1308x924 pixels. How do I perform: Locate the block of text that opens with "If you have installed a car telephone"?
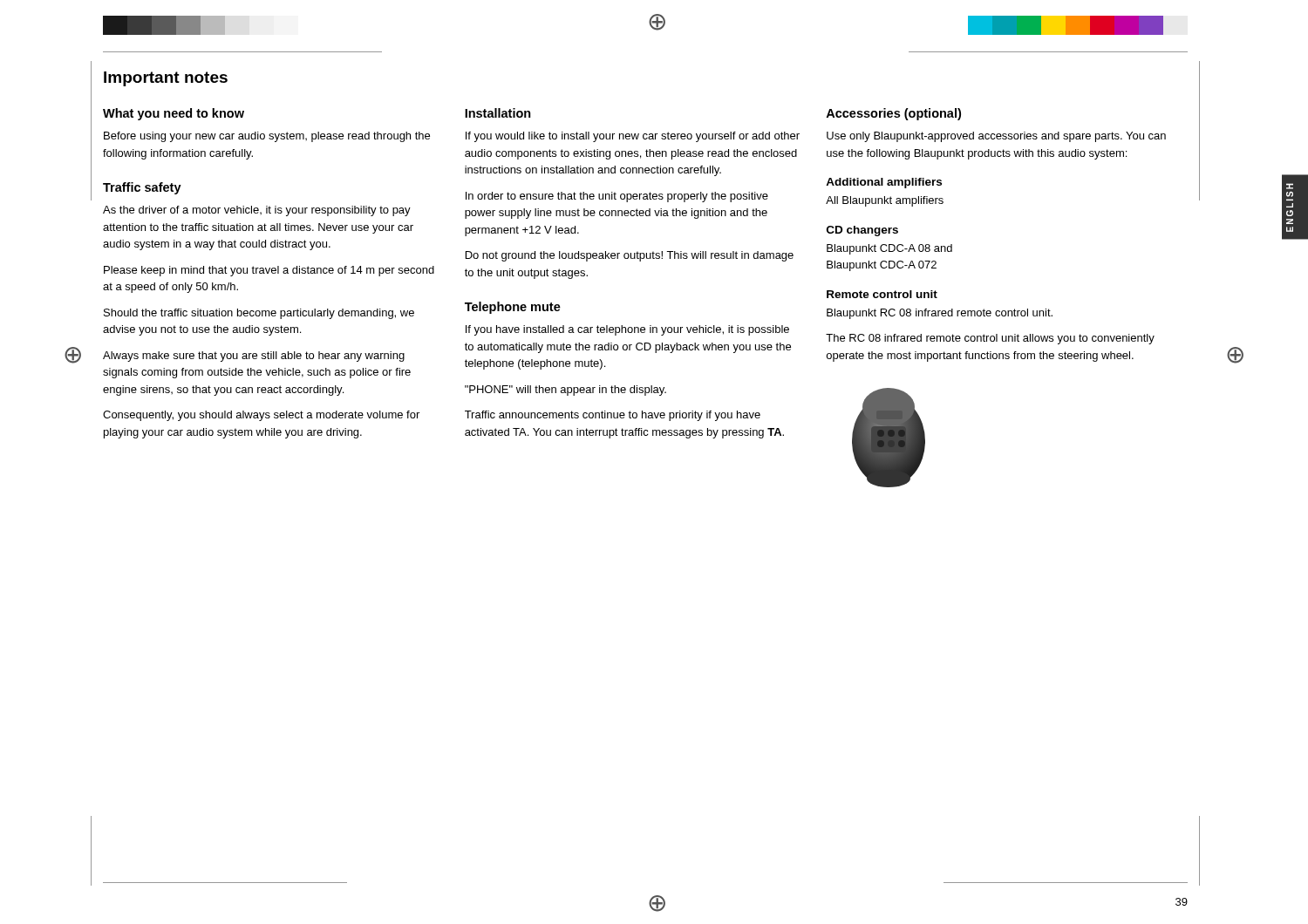point(628,346)
